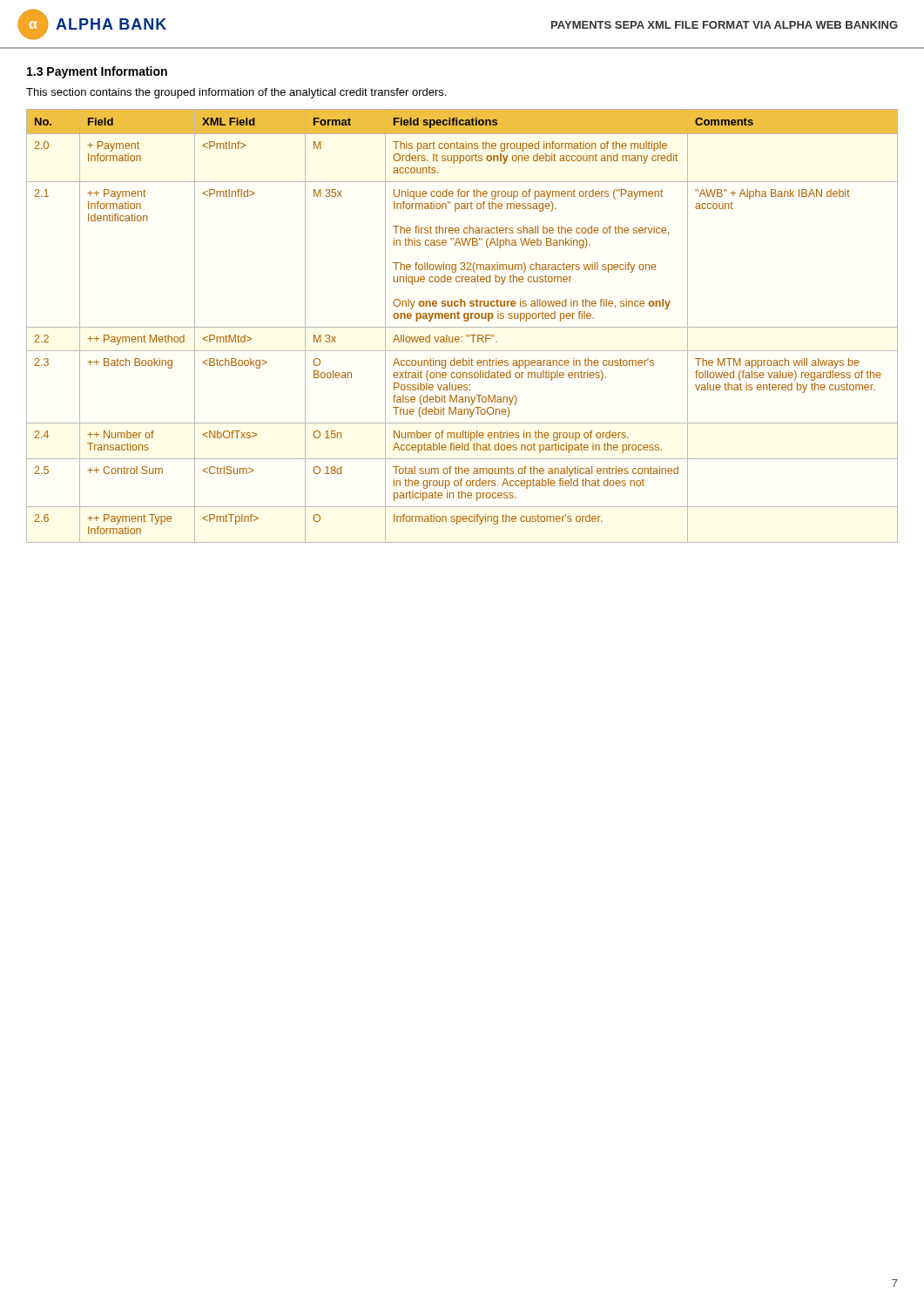Select the table that reads "++ Batch Booking"
The height and width of the screenshot is (1307, 924).
point(462,326)
